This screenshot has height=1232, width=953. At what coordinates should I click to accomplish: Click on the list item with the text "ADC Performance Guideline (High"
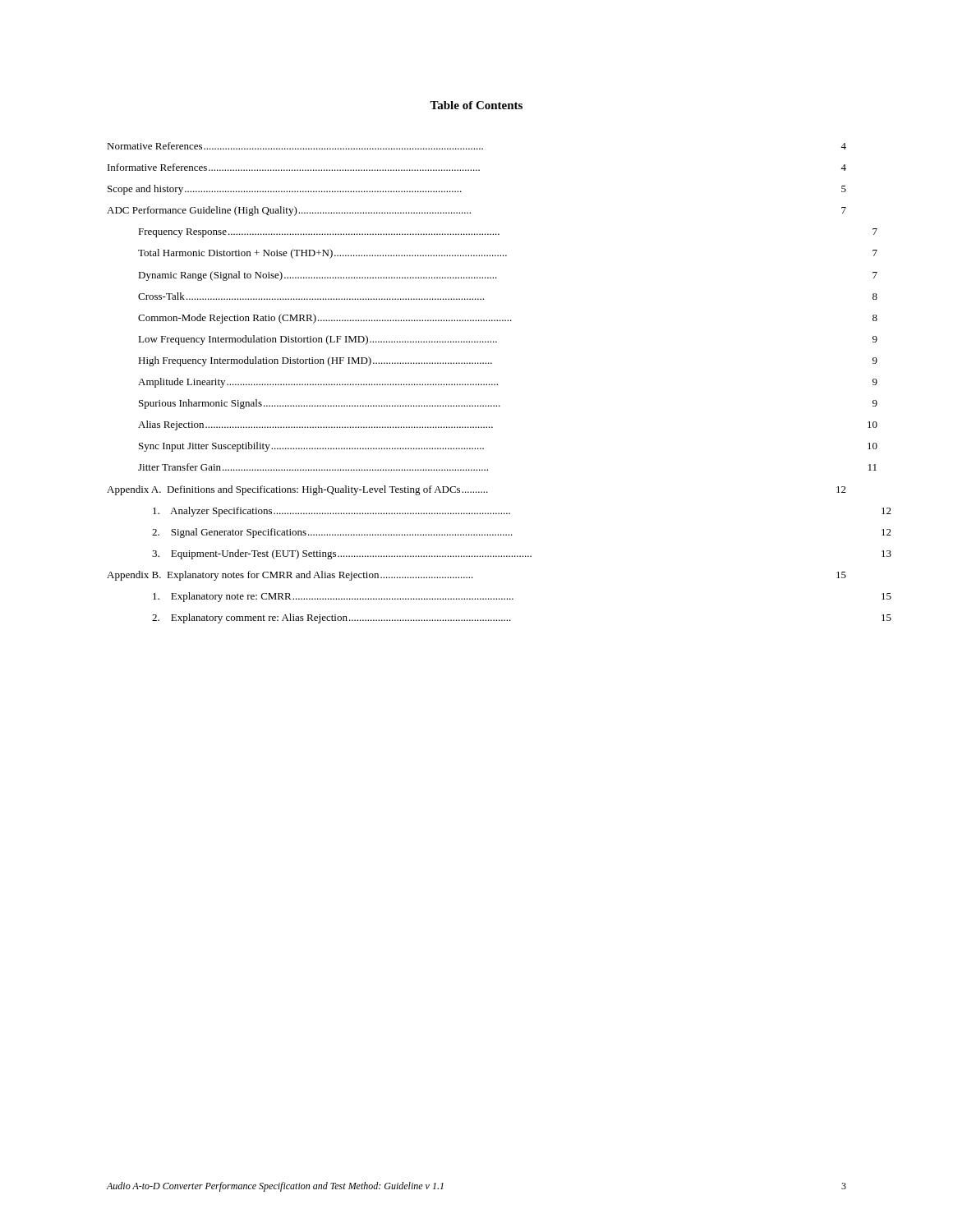click(x=476, y=210)
